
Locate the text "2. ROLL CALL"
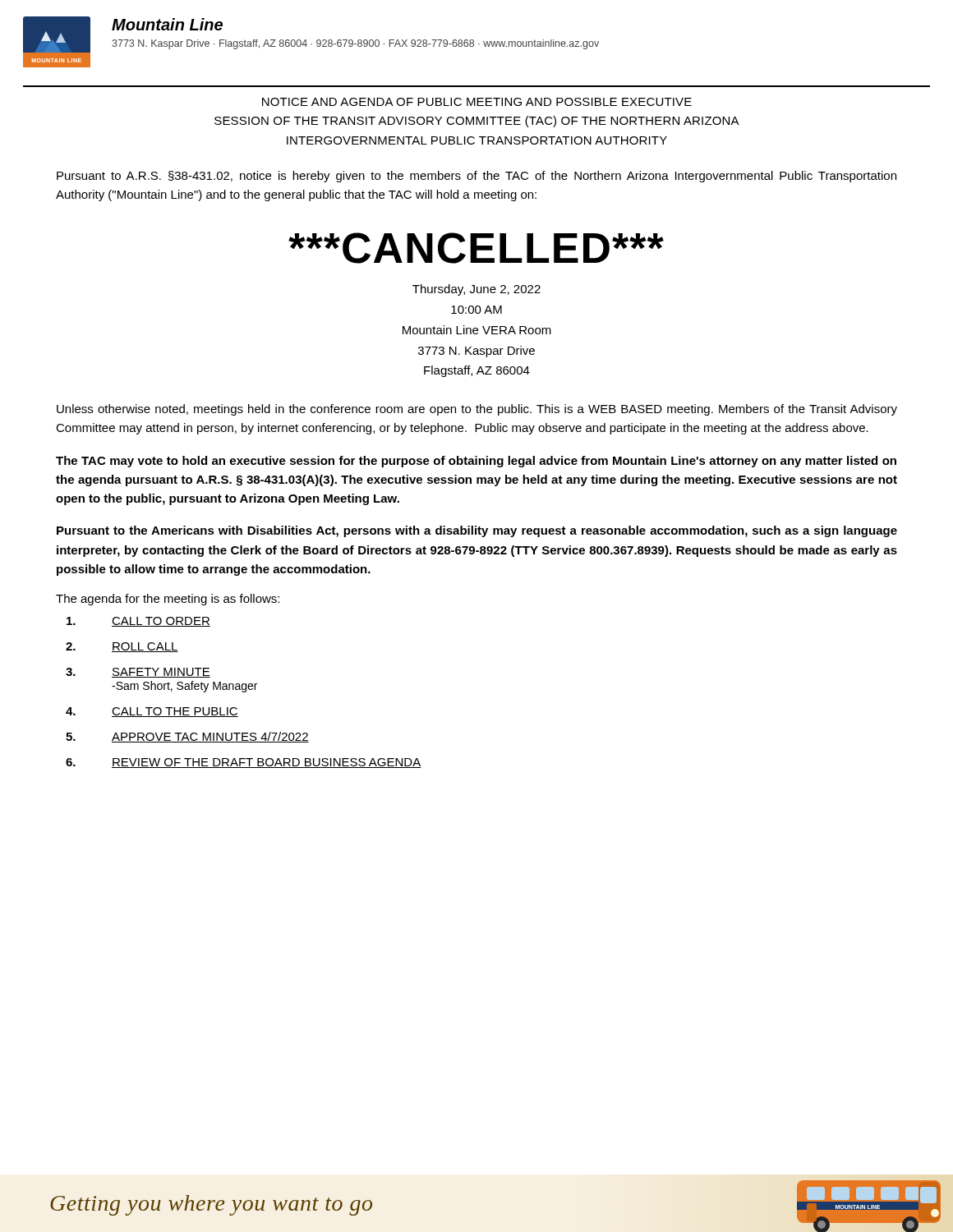(122, 647)
